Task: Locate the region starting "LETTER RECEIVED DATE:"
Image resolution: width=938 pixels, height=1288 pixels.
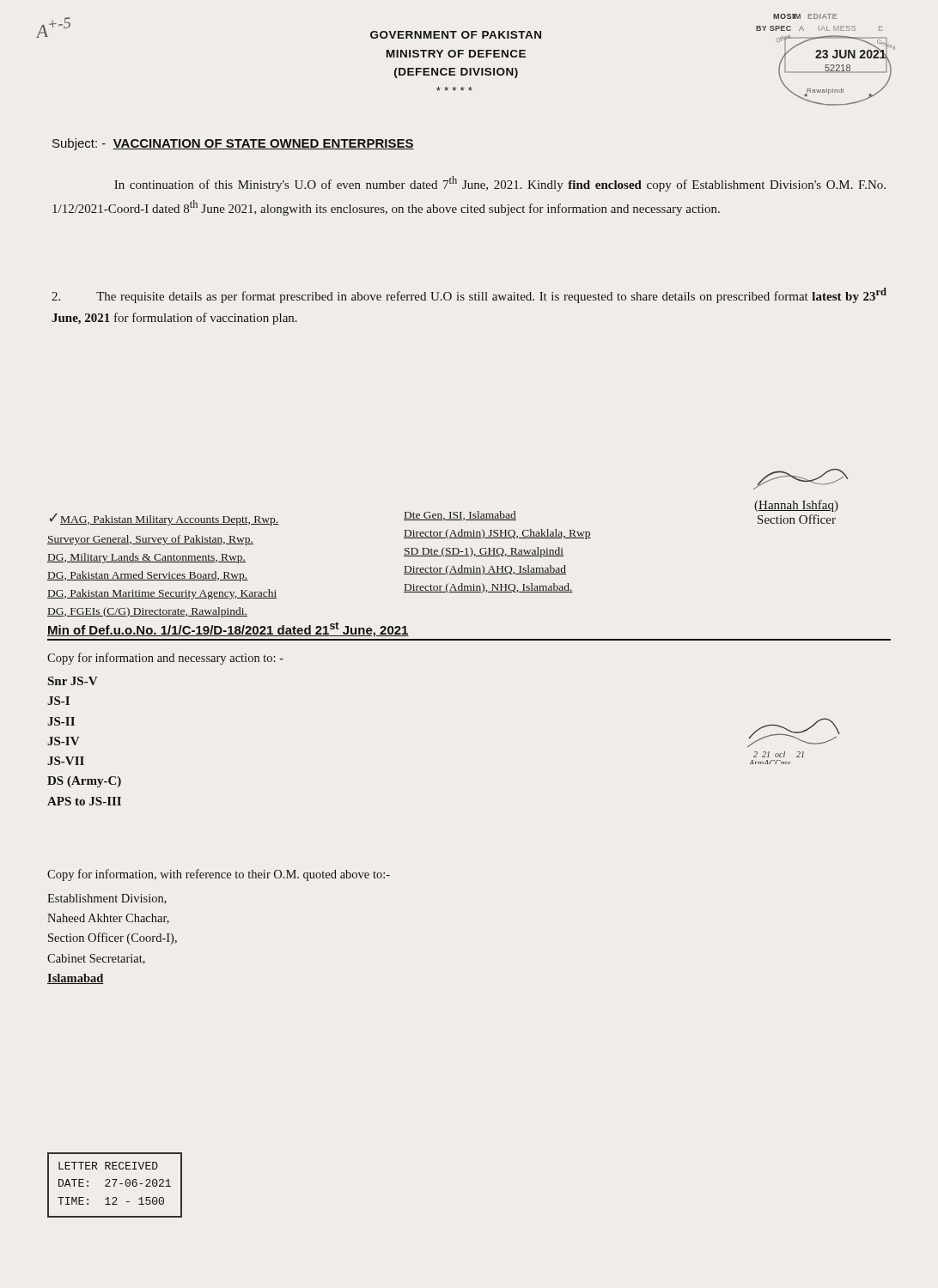Action: point(115,1184)
